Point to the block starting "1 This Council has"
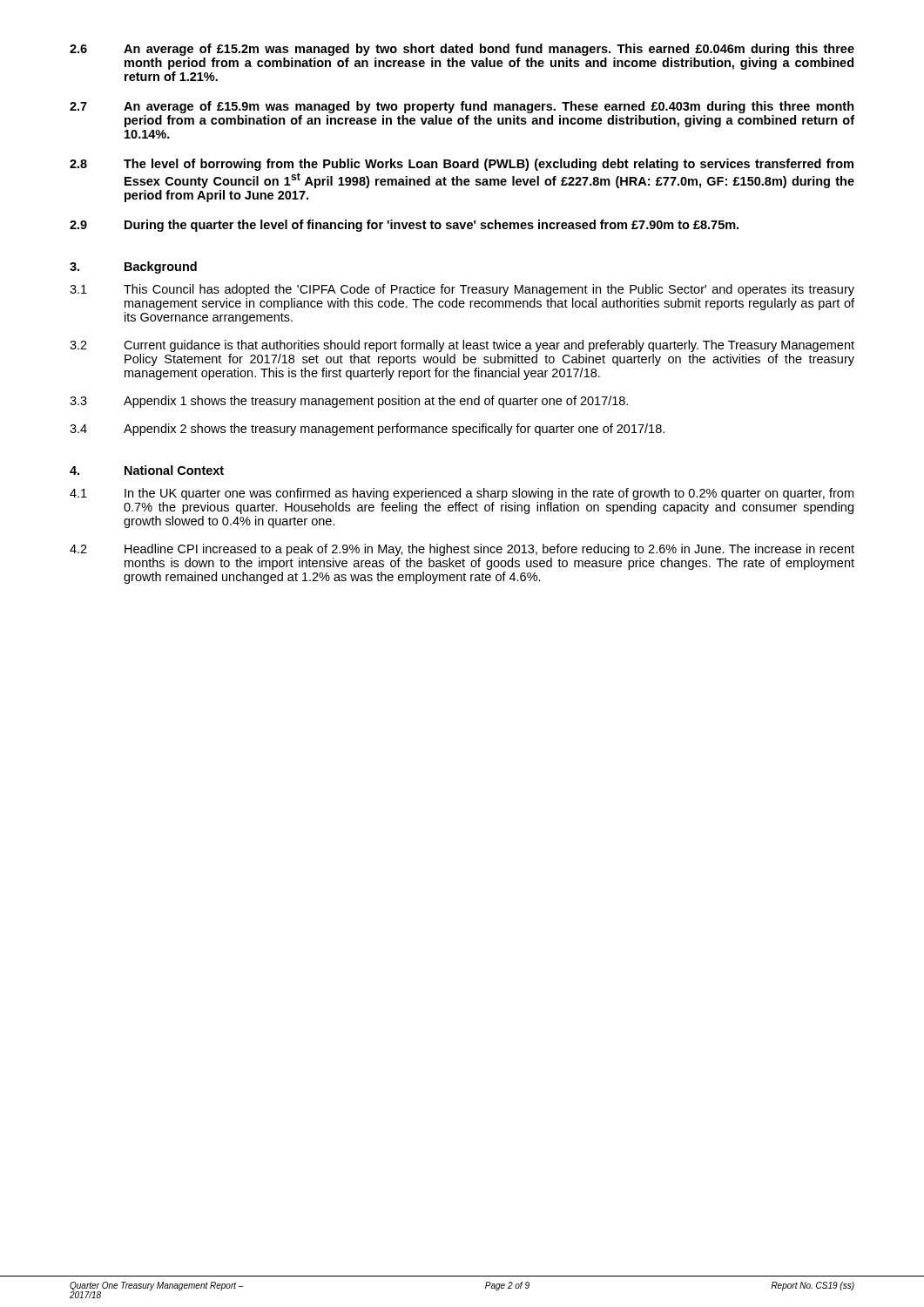924x1307 pixels. tap(462, 303)
